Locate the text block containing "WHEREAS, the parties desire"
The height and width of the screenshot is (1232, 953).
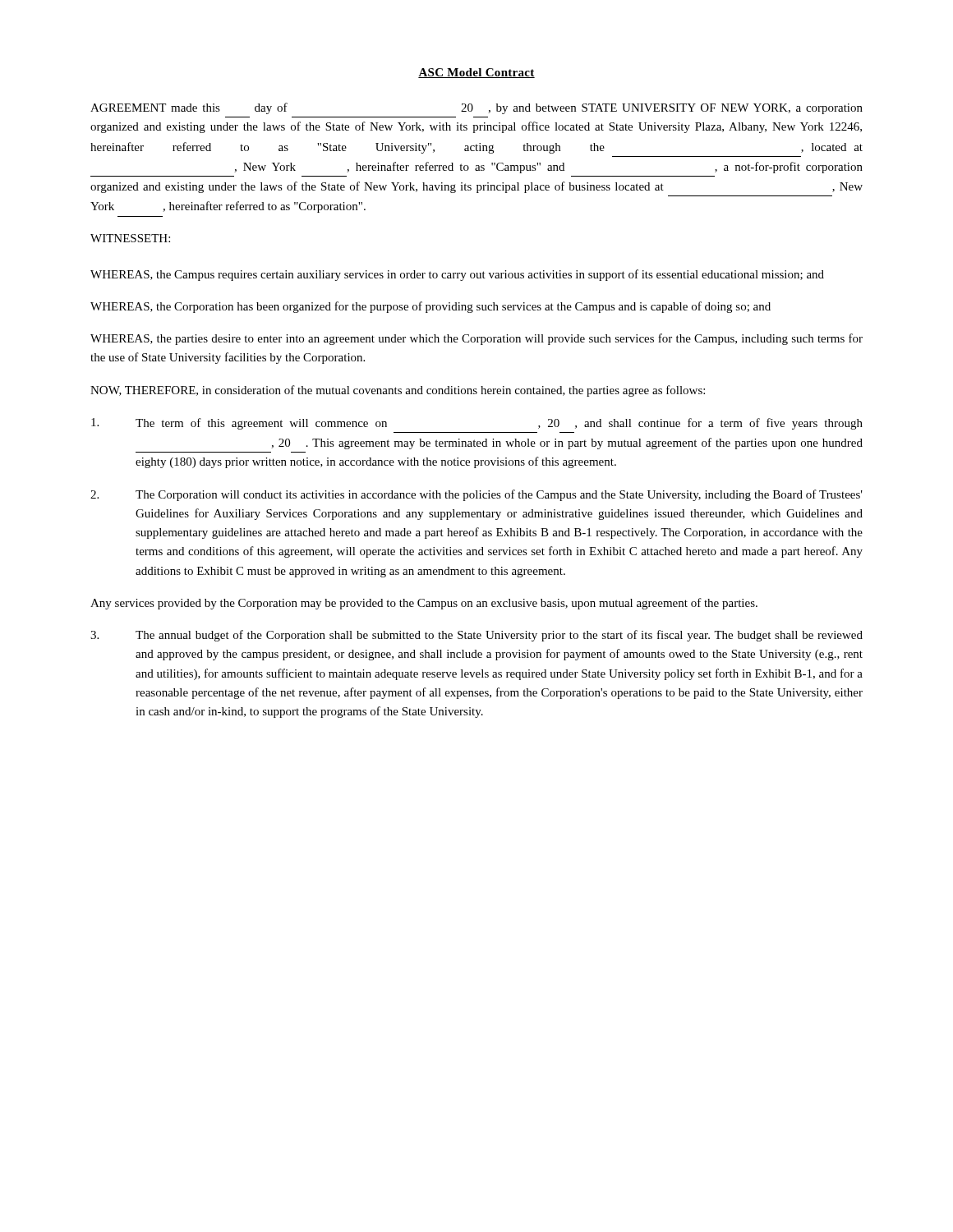point(476,348)
